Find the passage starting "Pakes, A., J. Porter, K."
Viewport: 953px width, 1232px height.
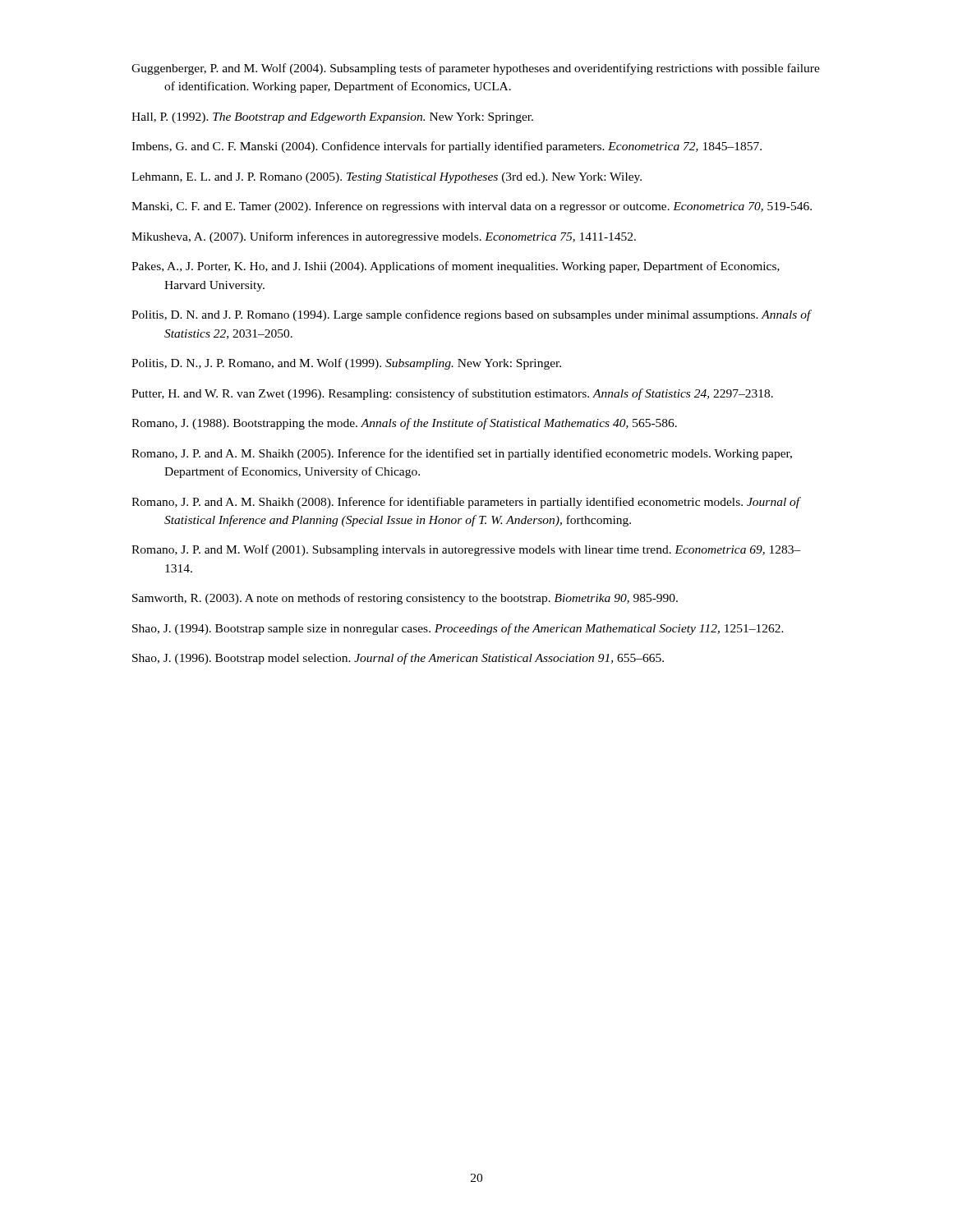456,275
